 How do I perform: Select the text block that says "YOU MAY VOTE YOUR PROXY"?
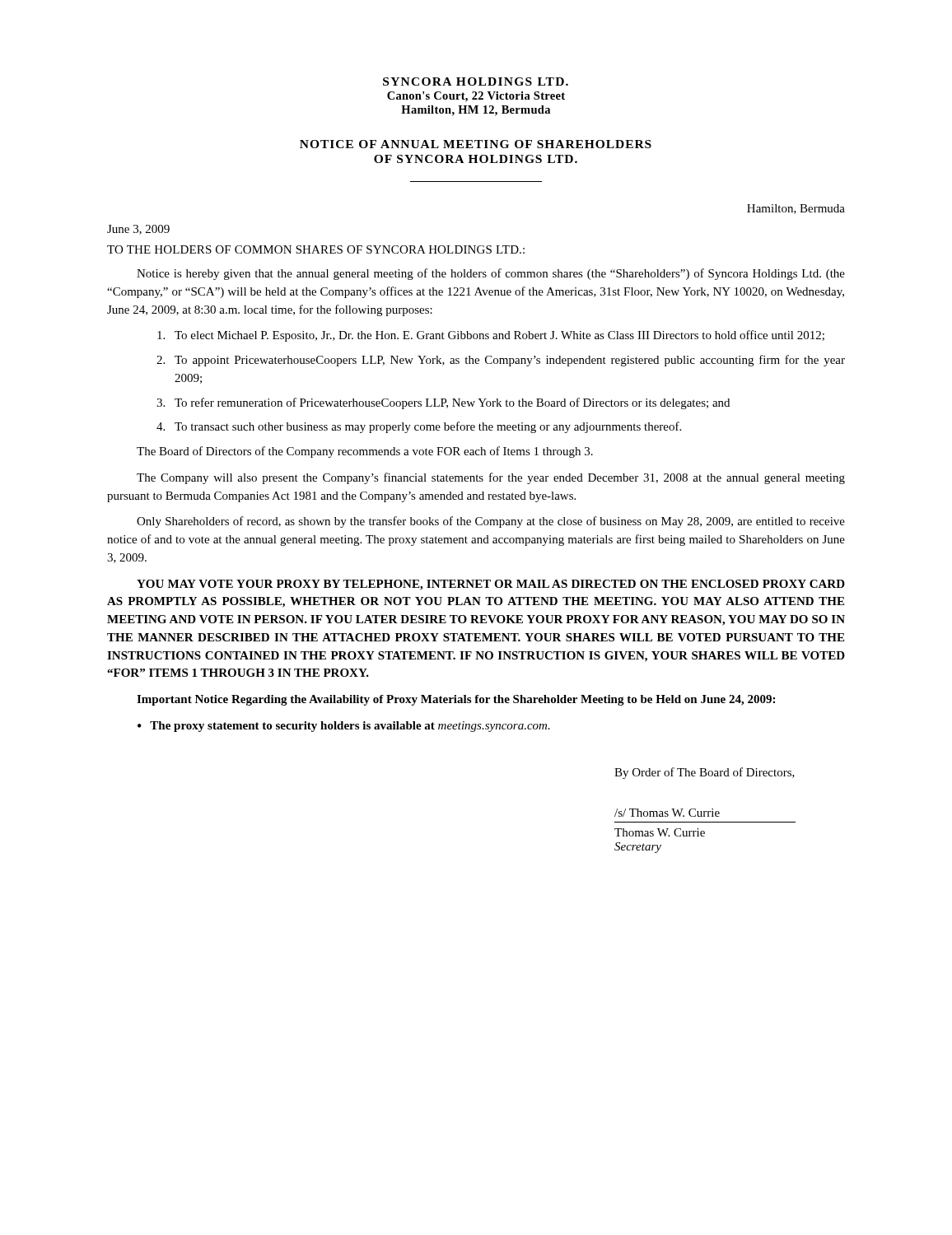point(476,628)
